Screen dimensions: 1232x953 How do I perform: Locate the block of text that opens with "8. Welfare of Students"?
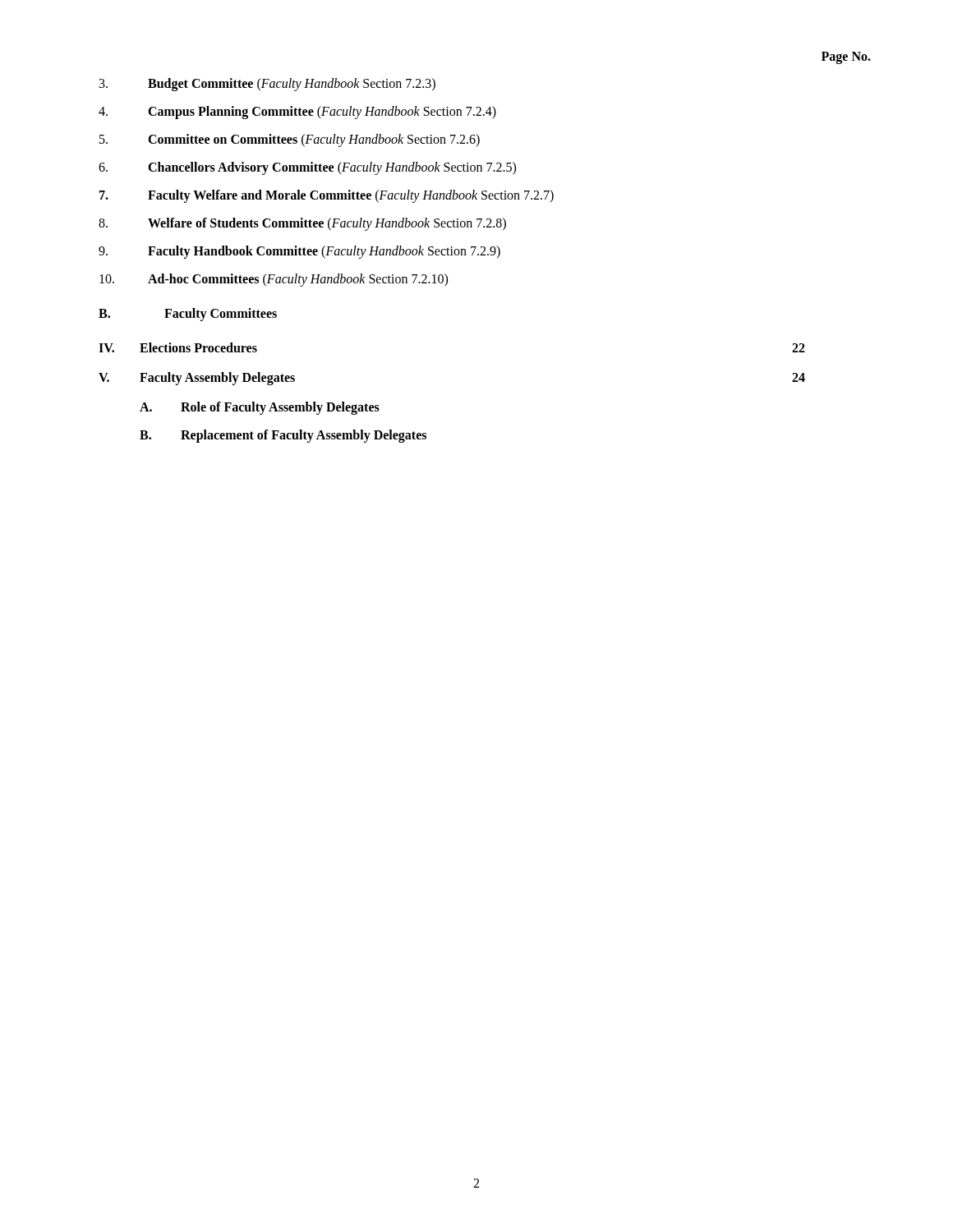(452, 223)
